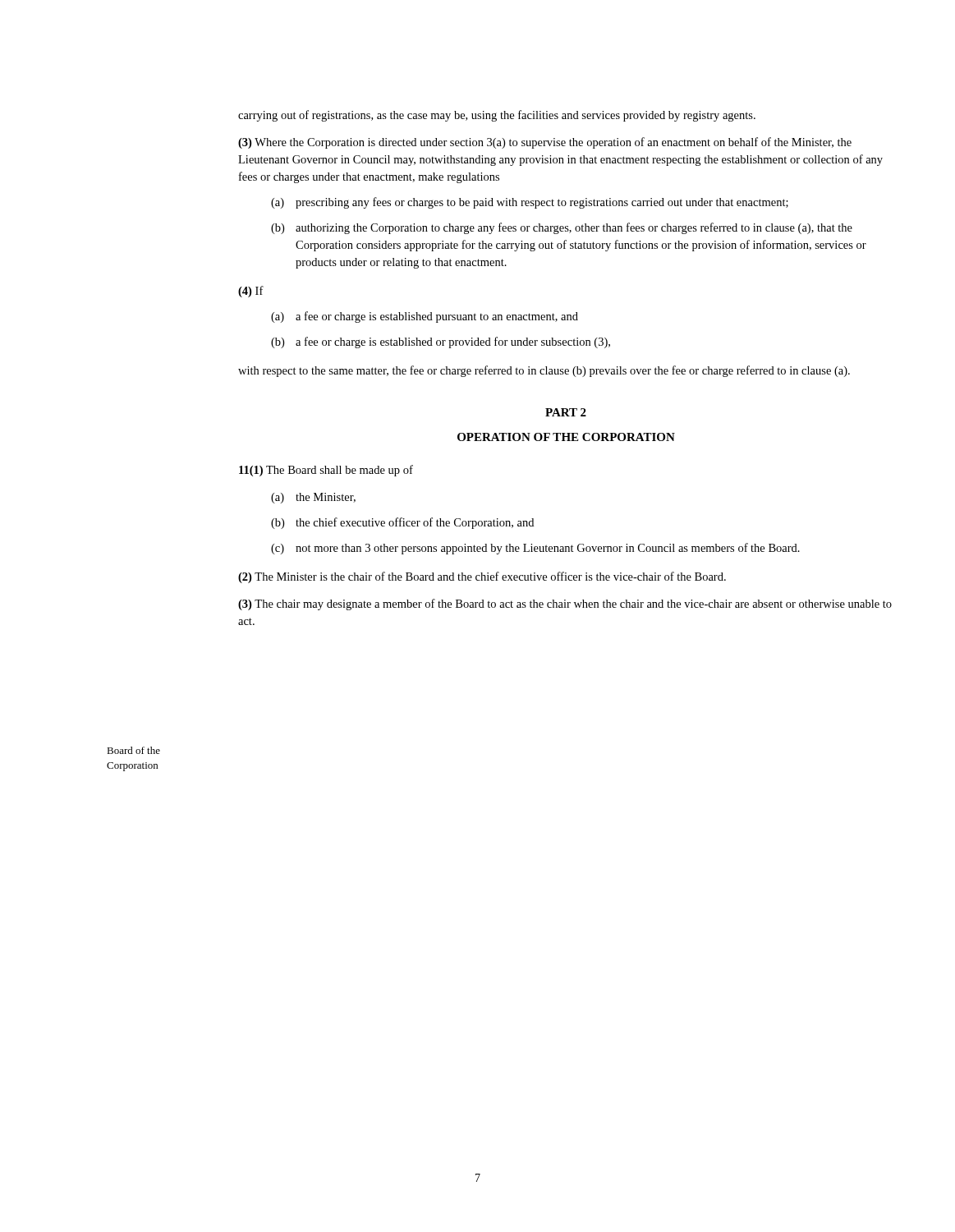Select the text block that says "carrying out of registrations,"

497,115
